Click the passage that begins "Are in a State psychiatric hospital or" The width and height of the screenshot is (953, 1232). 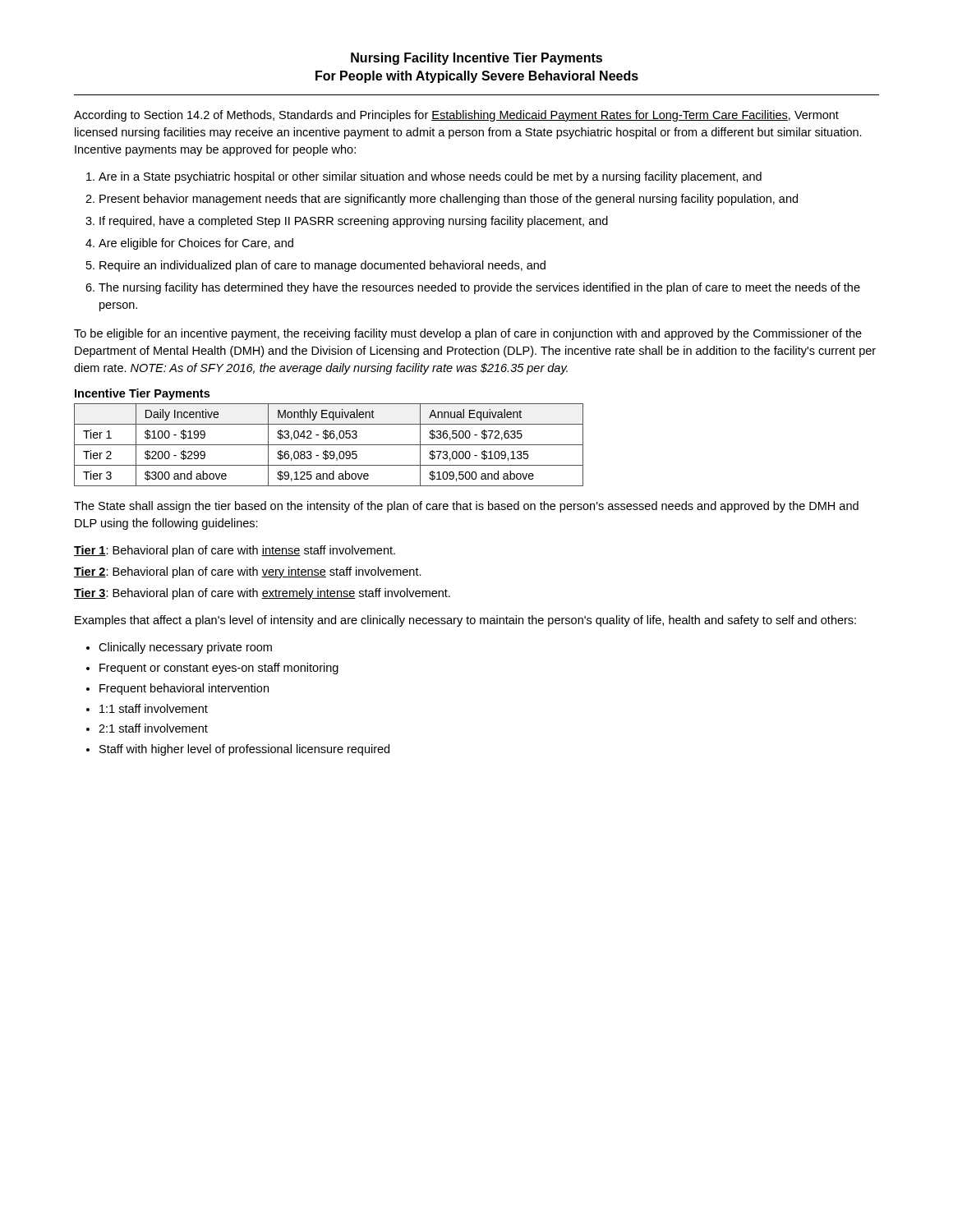430,176
